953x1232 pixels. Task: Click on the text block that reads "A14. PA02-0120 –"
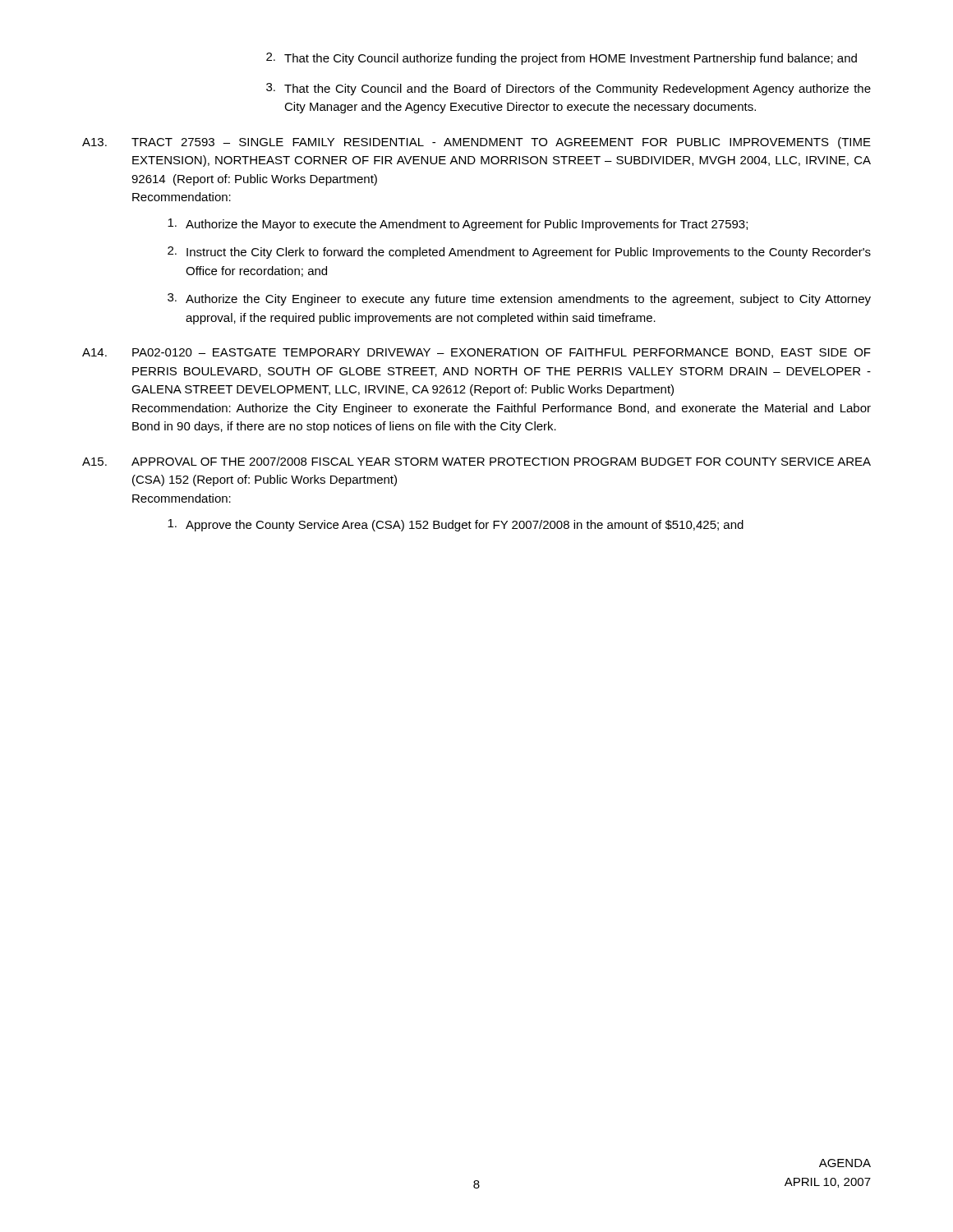(x=476, y=390)
